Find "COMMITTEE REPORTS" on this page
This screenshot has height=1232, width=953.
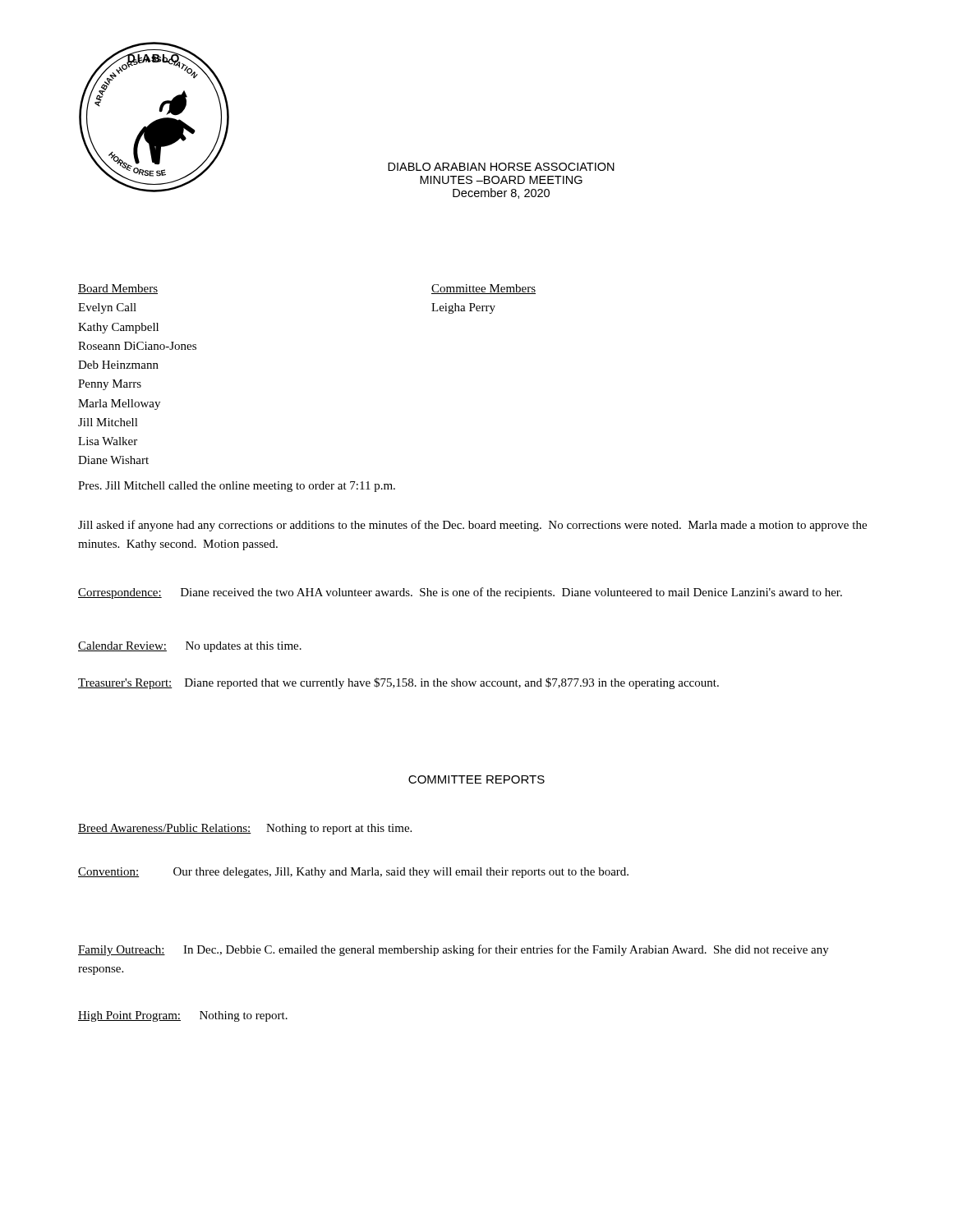[476, 779]
